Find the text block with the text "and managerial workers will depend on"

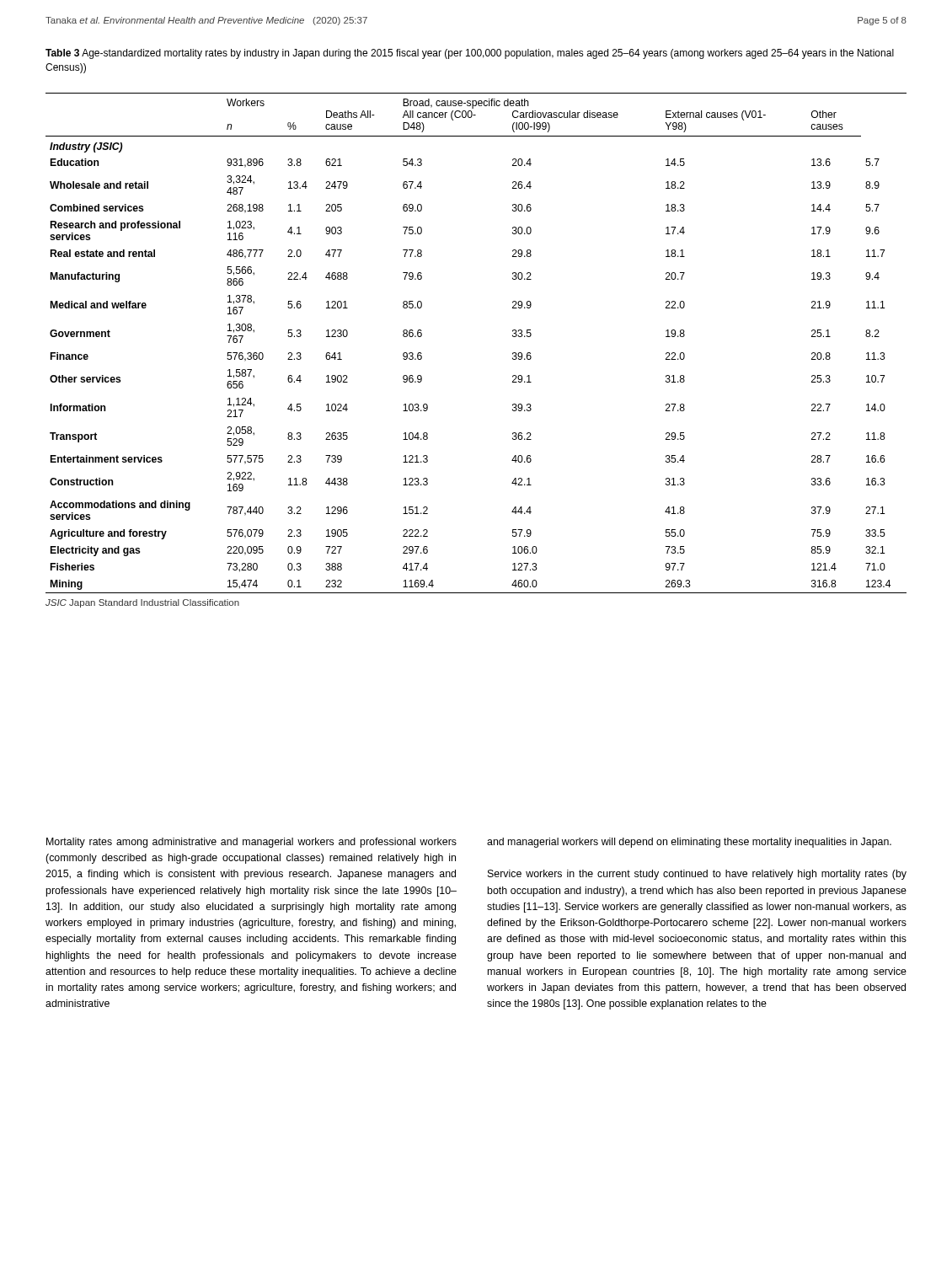tap(697, 923)
